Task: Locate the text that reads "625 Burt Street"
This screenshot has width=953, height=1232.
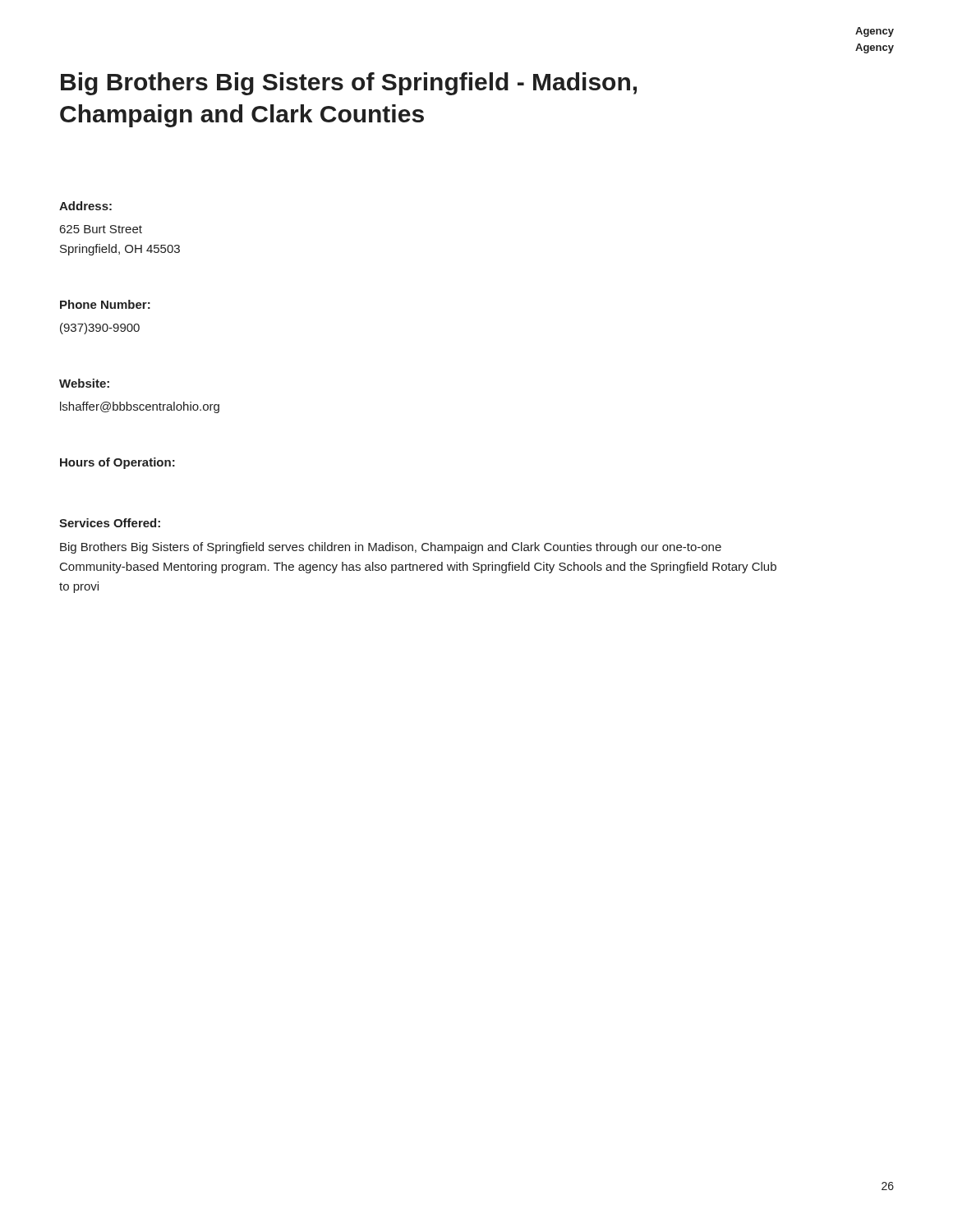Action: tap(101, 229)
